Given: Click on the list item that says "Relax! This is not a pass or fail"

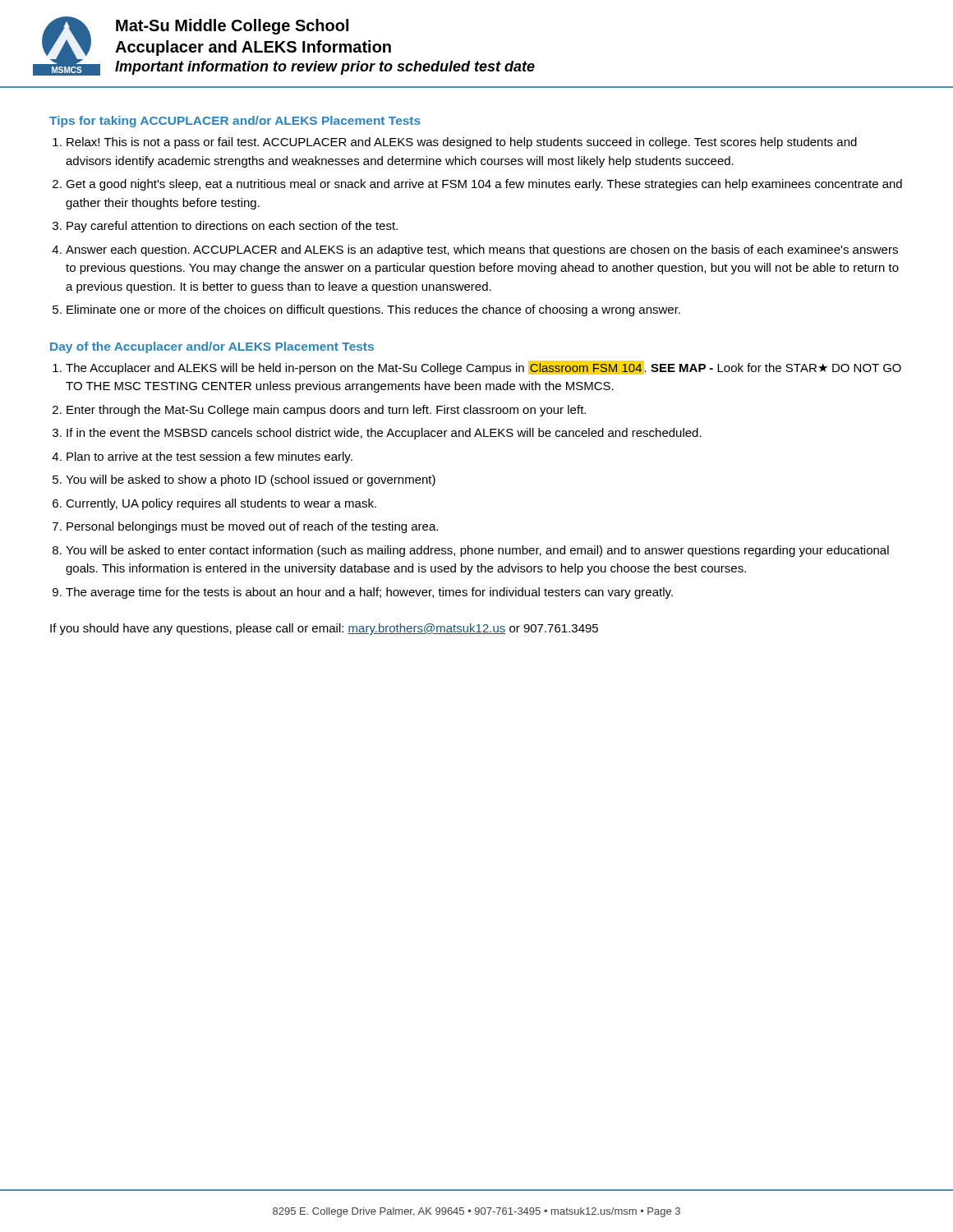Looking at the screenshot, I should tap(461, 151).
